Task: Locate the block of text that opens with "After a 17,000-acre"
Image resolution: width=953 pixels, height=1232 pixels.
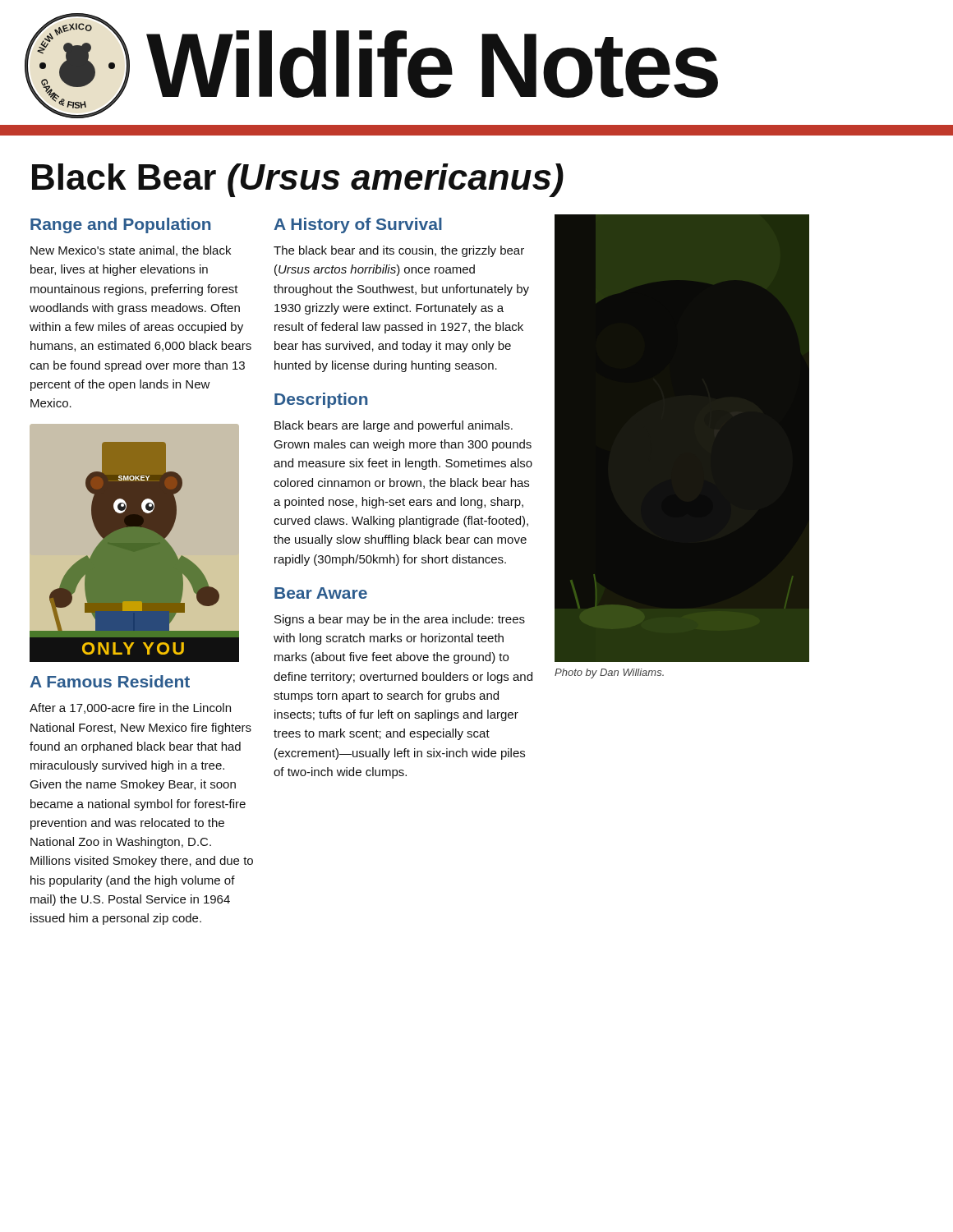Action: [x=142, y=813]
